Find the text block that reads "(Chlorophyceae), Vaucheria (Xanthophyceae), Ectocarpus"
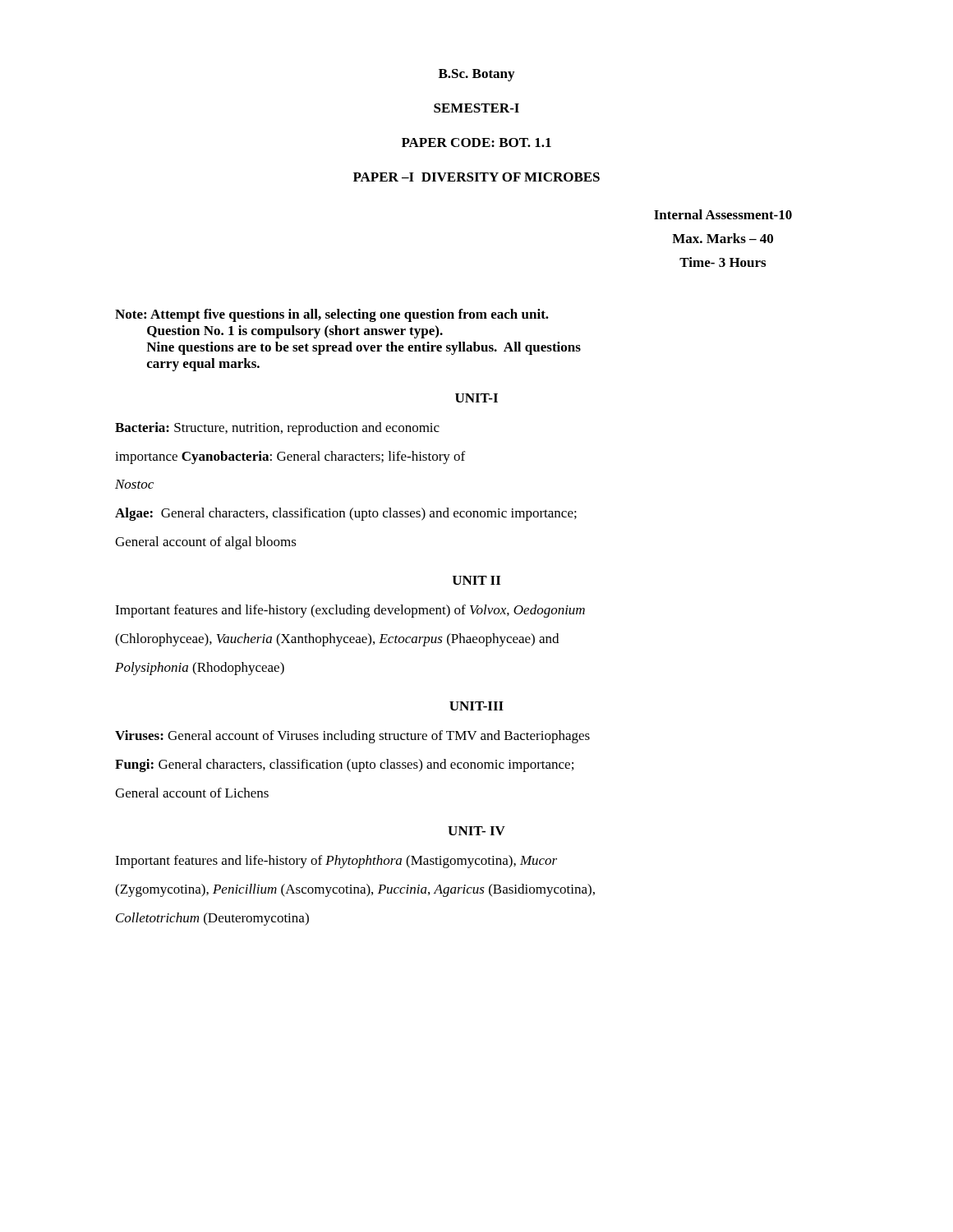Screen dimensions: 1232x953 pyautogui.click(x=337, y=639)
